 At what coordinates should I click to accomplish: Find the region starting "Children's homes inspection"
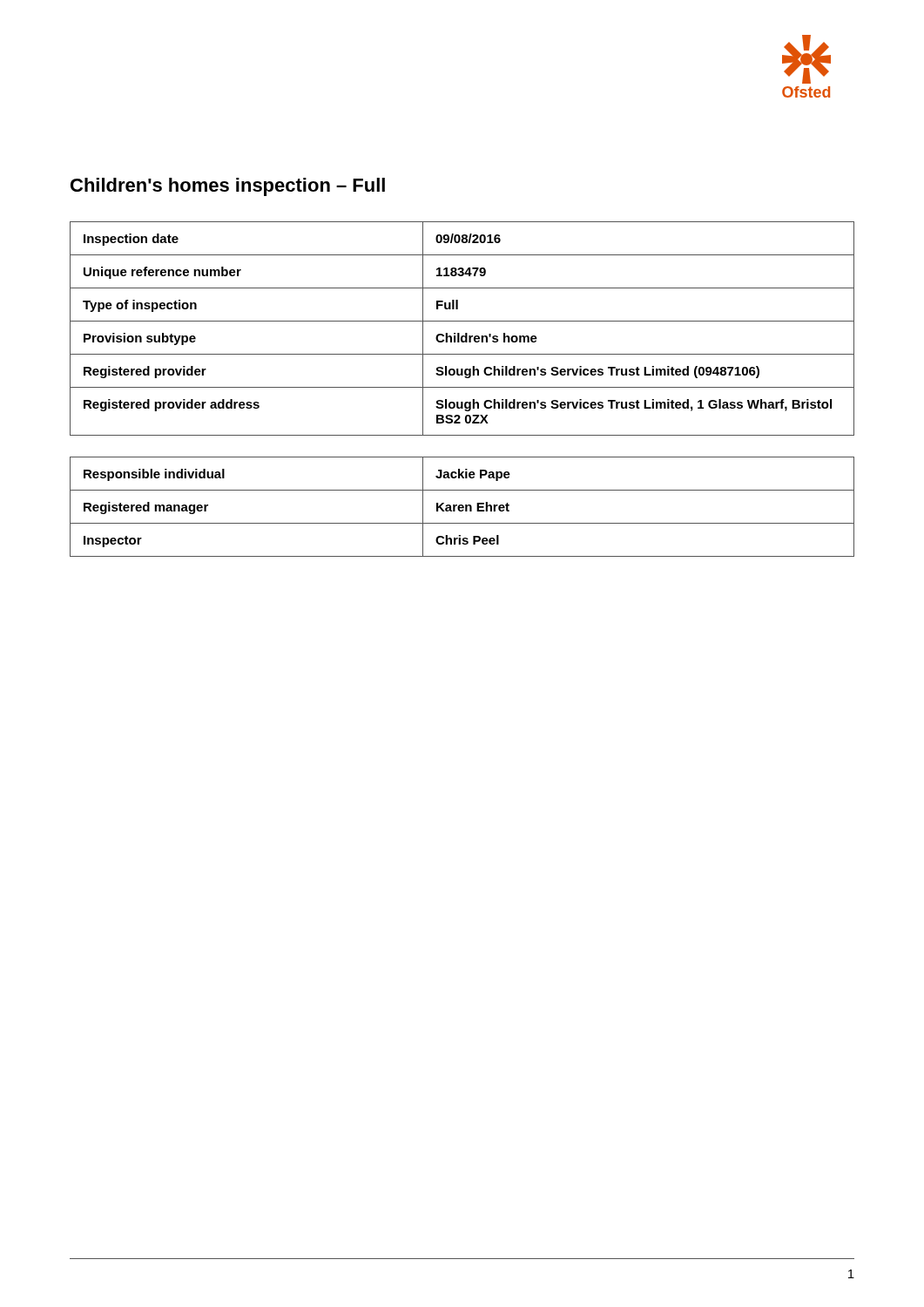228,185
